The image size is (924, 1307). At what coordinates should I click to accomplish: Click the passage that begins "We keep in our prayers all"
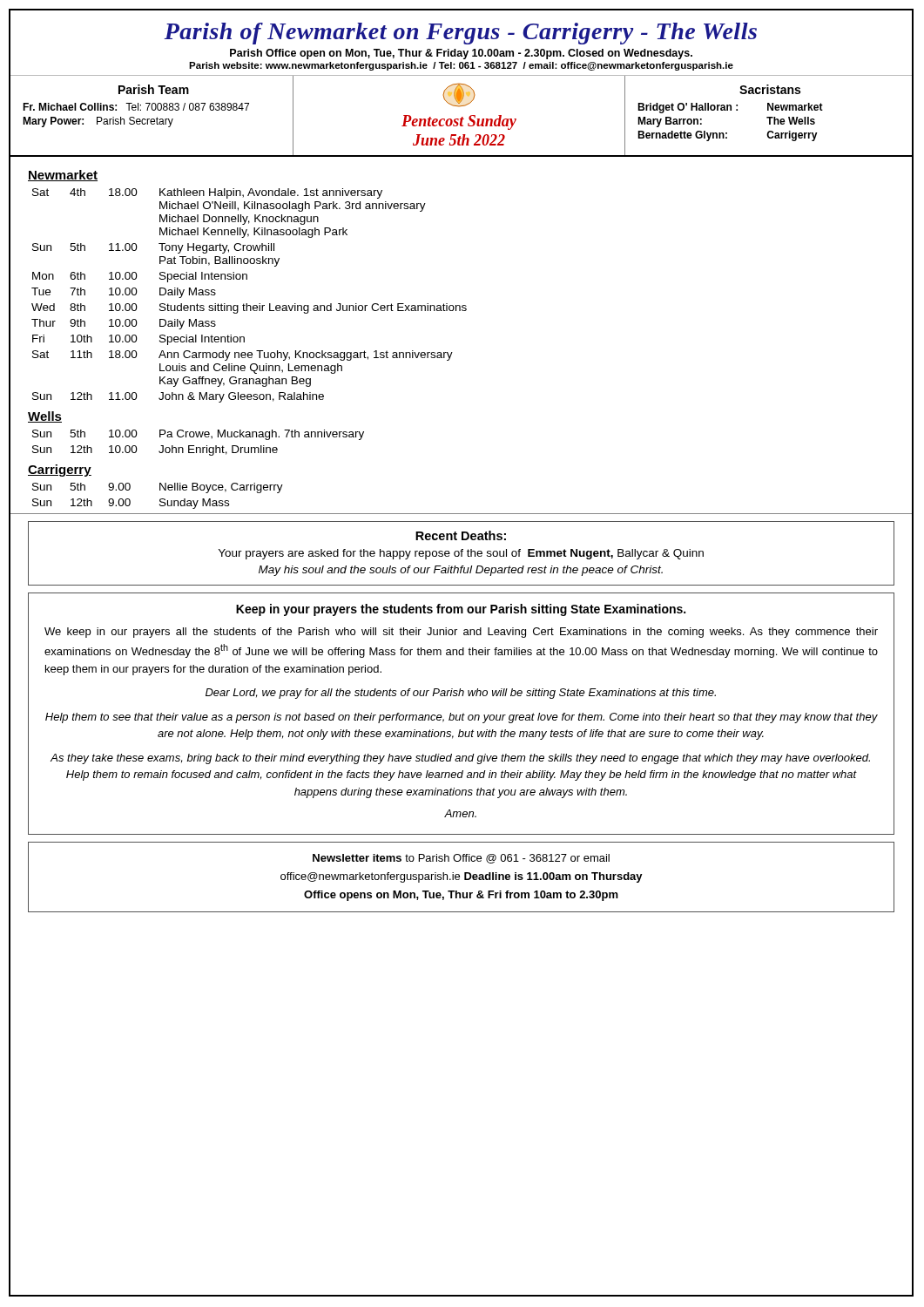point(461,650)
